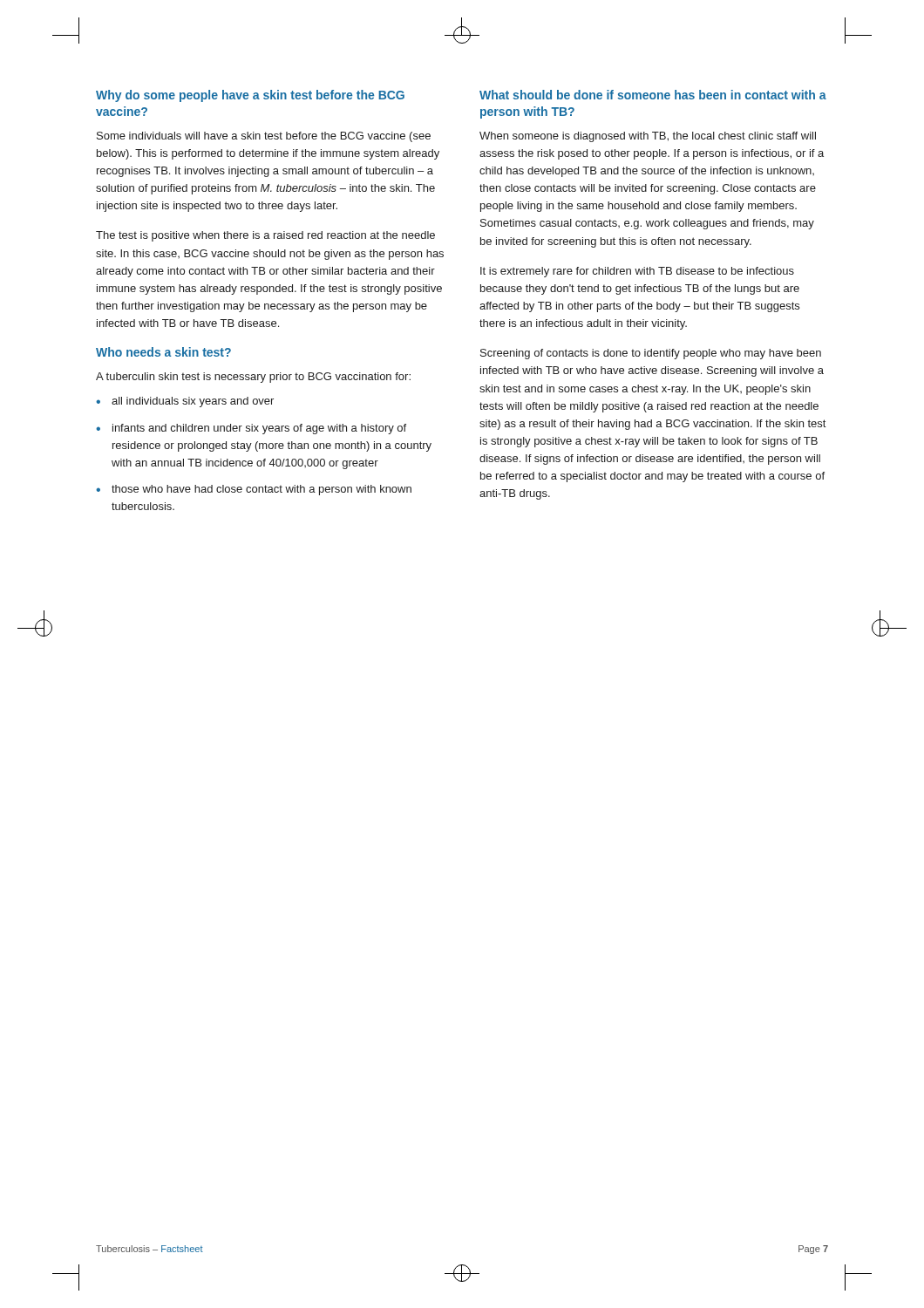Find the text block with the text "When someone is diagnosed with TB, the local"

[x=652, y=188]
